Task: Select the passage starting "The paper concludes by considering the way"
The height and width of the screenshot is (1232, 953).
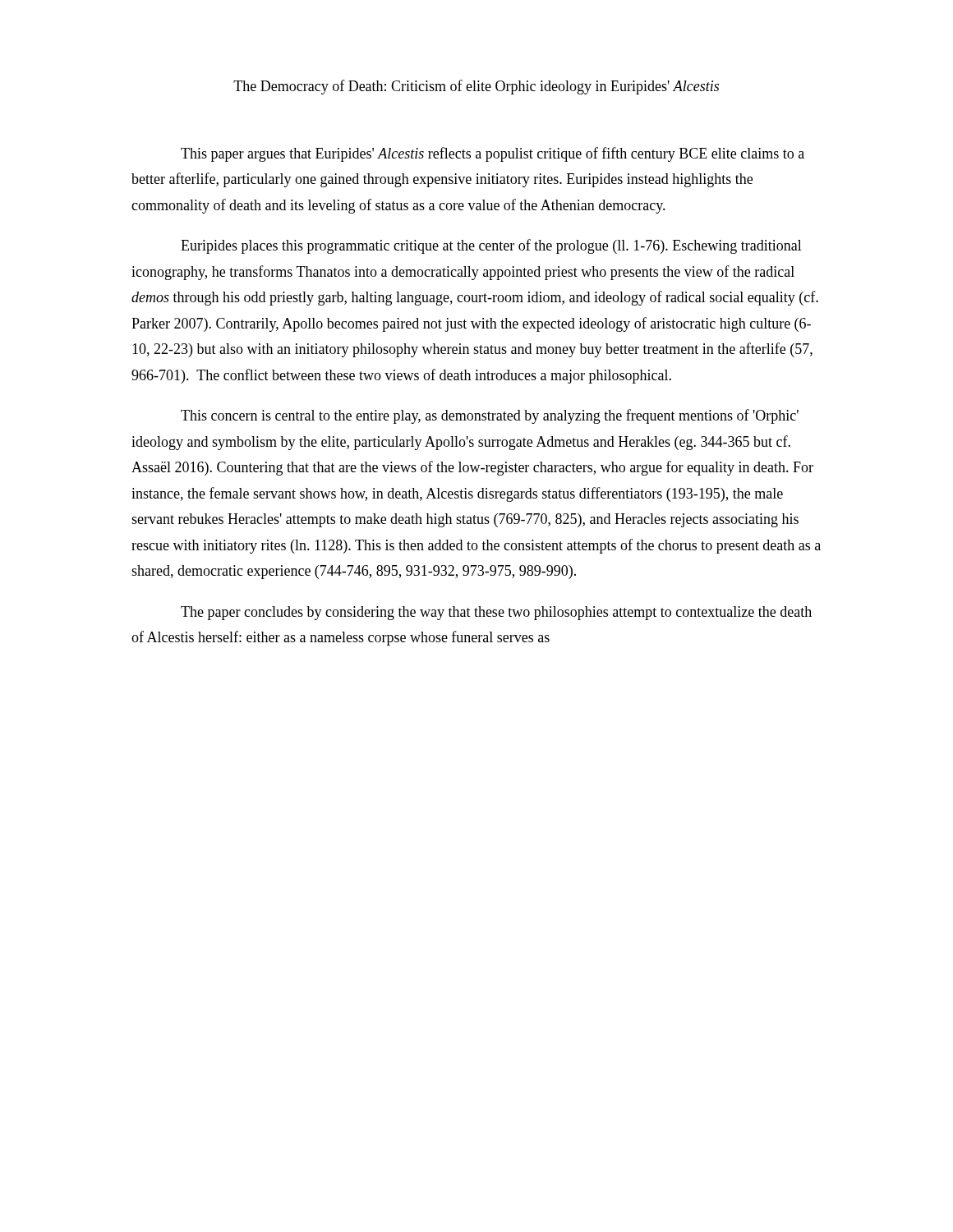Action: [x=472, y=624]
